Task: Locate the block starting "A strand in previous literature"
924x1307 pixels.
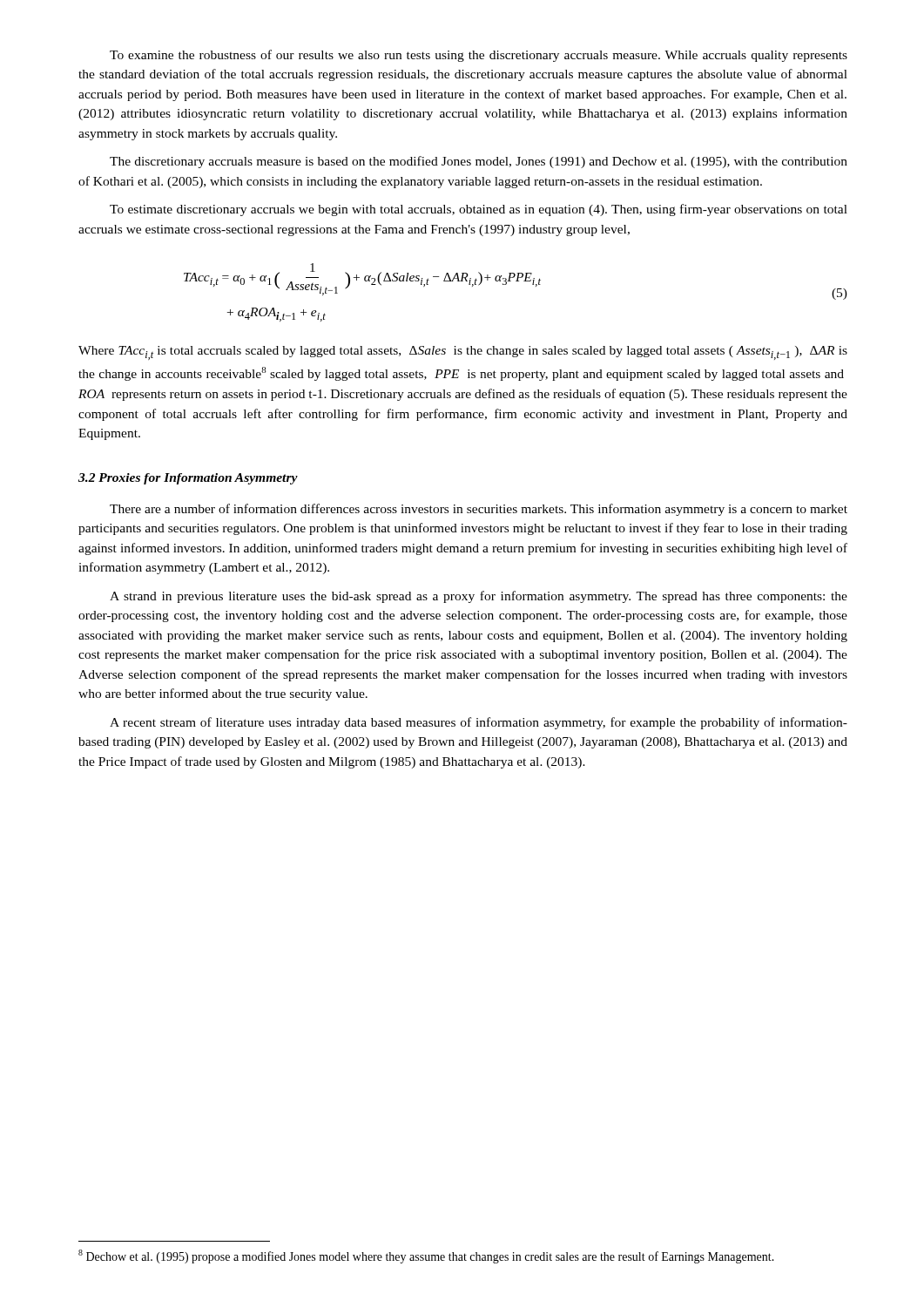Action: [x=463, y=644]
